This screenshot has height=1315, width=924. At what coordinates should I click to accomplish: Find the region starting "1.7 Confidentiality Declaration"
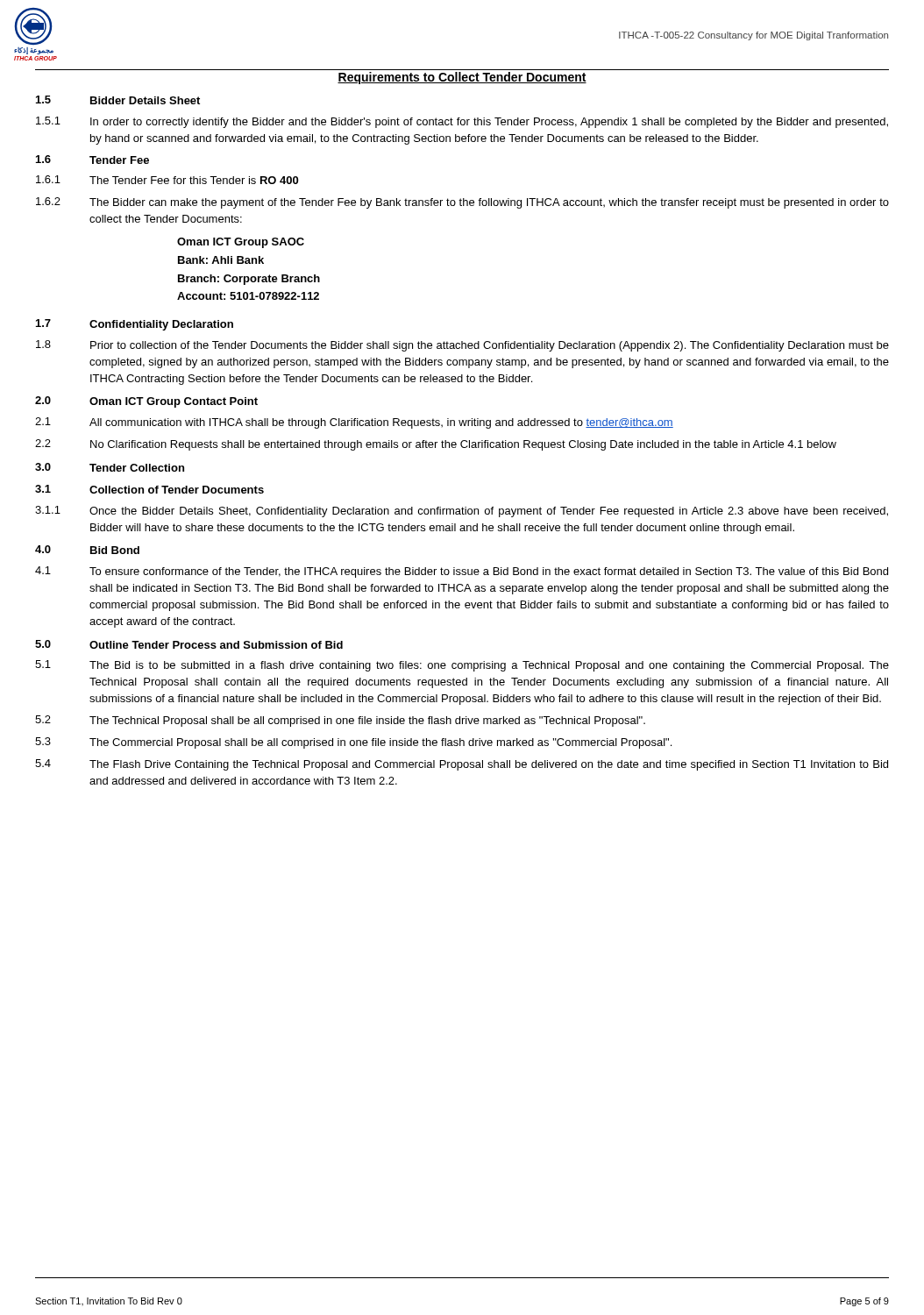click(x=135, y=325)
